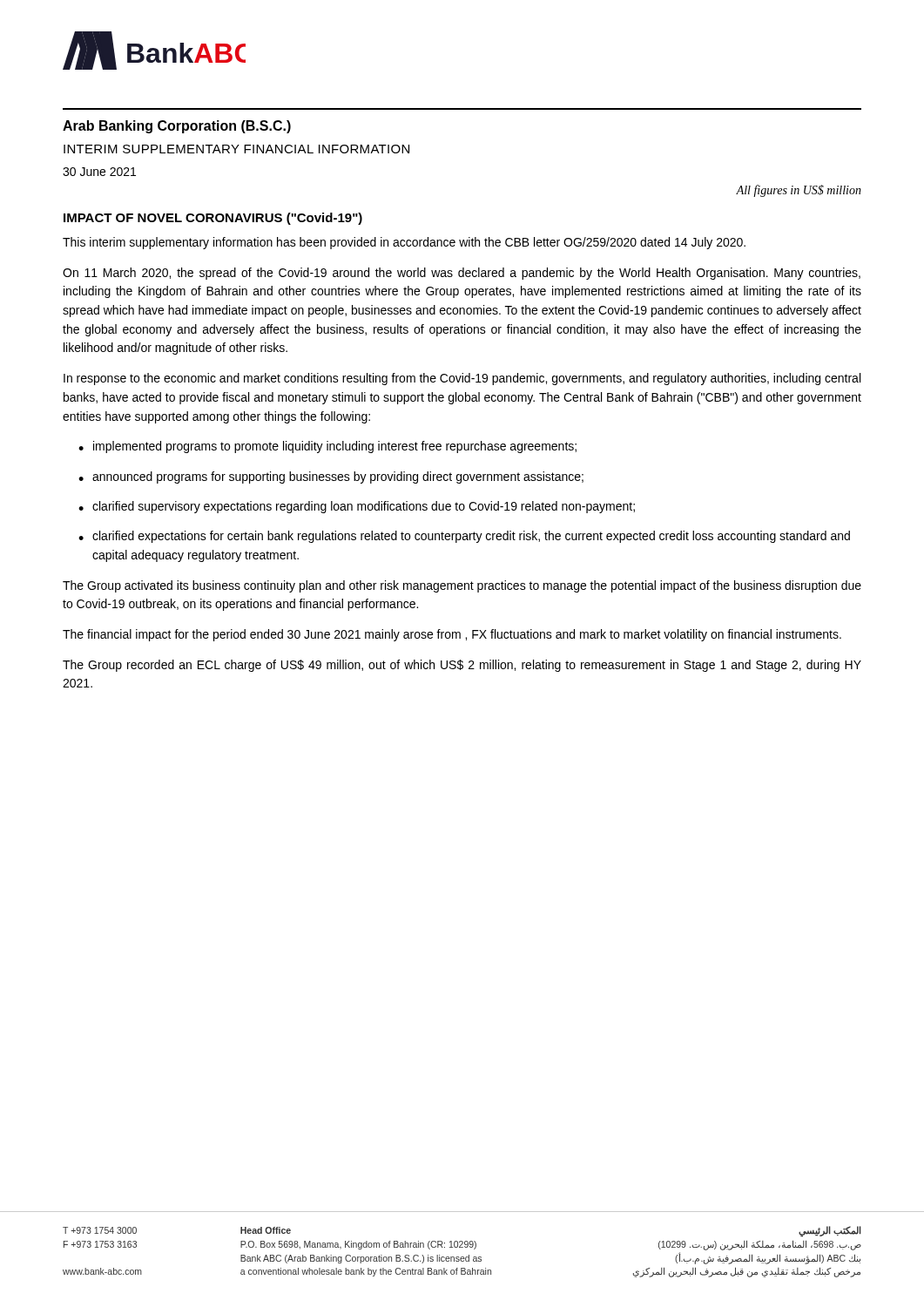Find "All figures in US$ million" on this page

[799, 191]
